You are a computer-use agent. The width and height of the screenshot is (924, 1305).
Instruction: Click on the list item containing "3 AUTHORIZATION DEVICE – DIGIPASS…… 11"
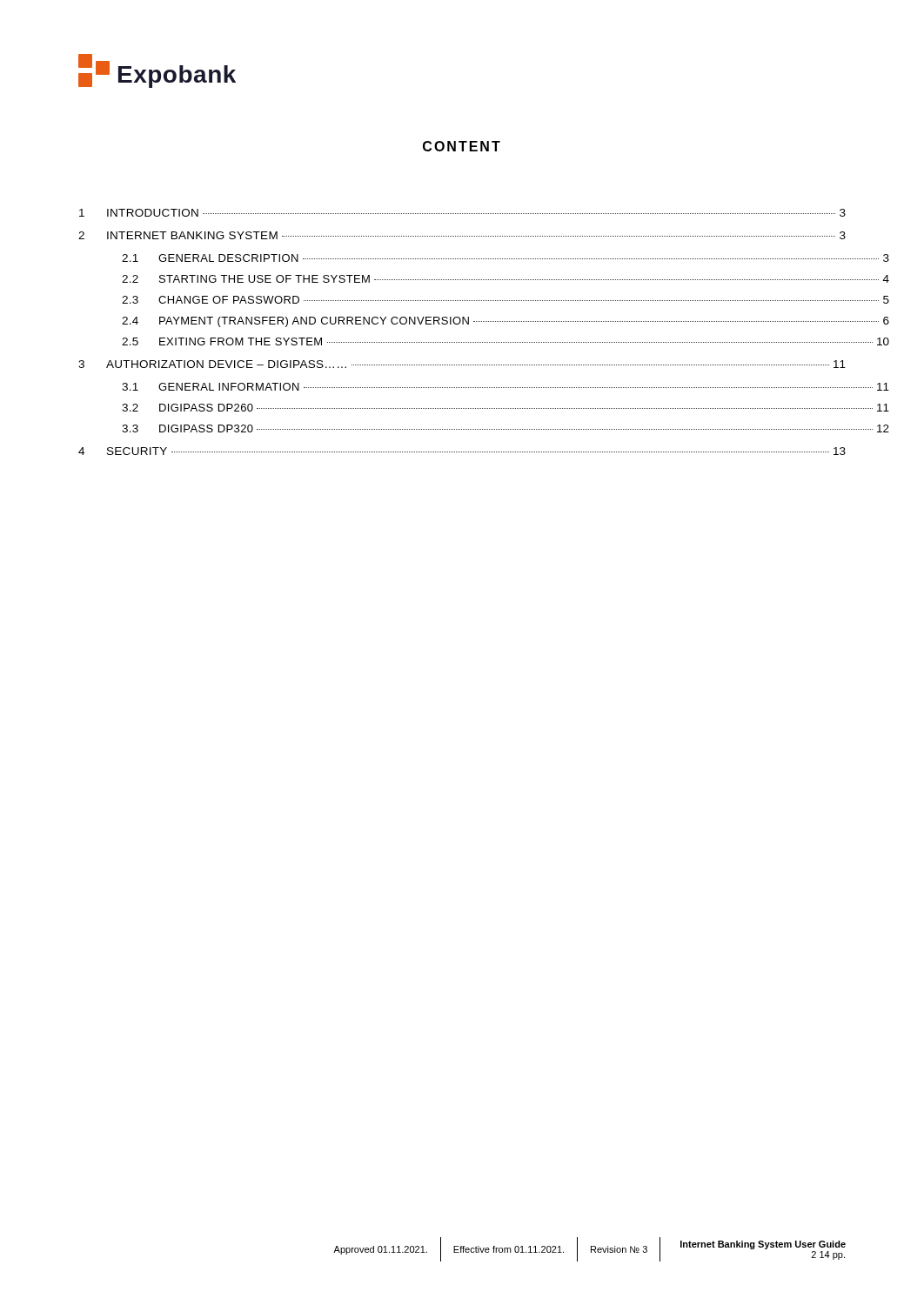tap(462, 364)
